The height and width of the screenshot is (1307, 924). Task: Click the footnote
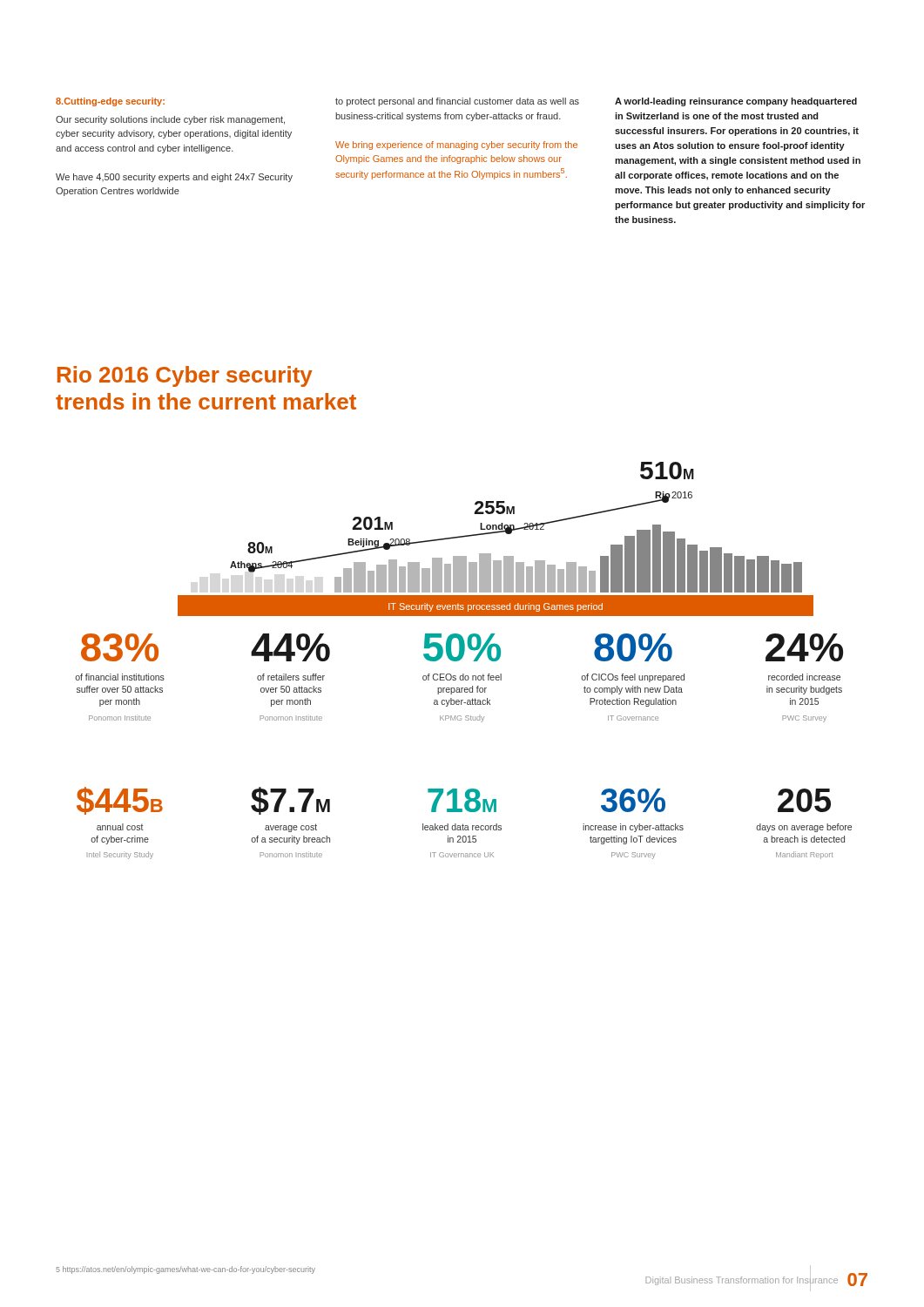click(186, 1270)
